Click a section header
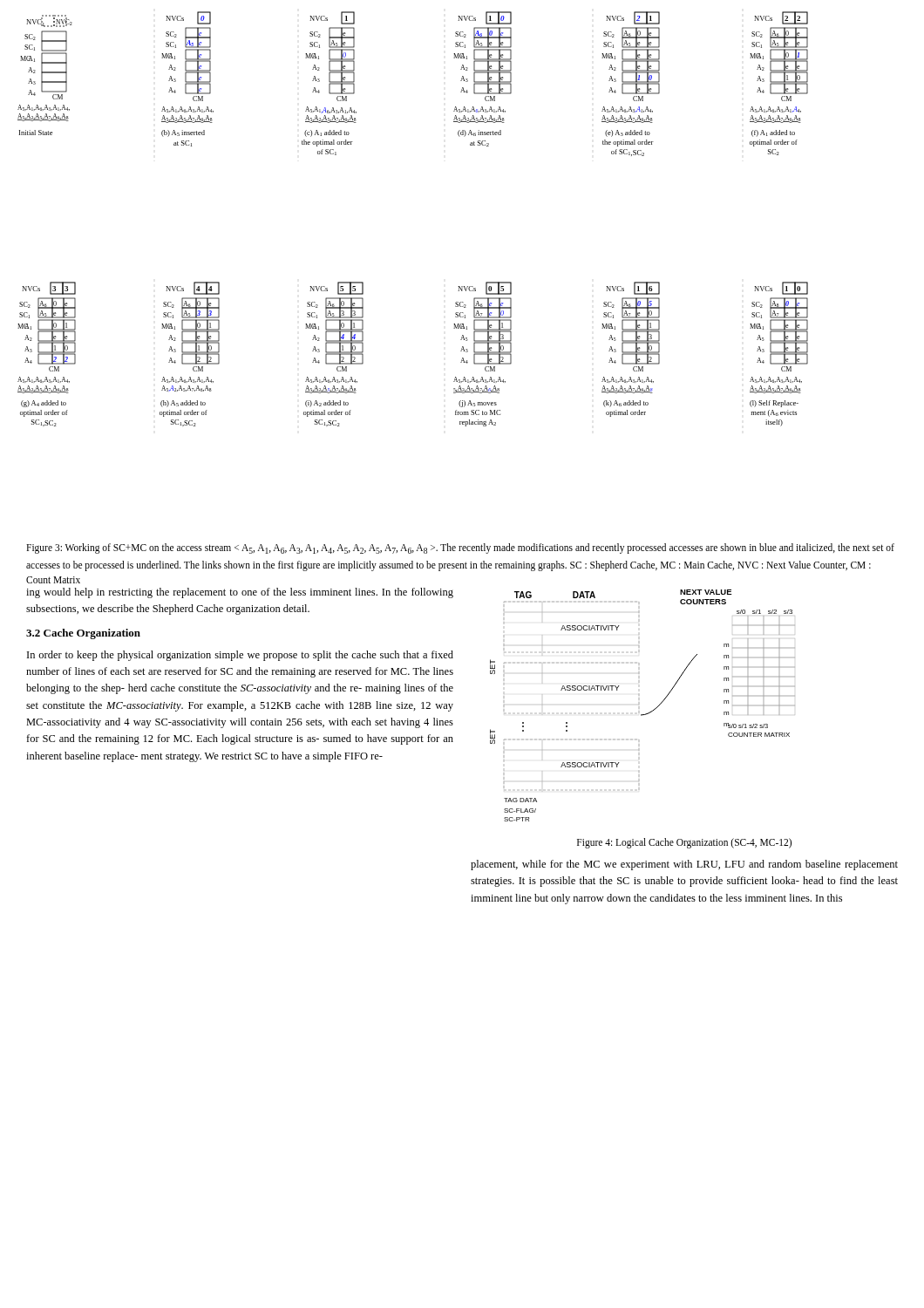The width and height of the screenshot is (924, 1308). coord(83,632)
